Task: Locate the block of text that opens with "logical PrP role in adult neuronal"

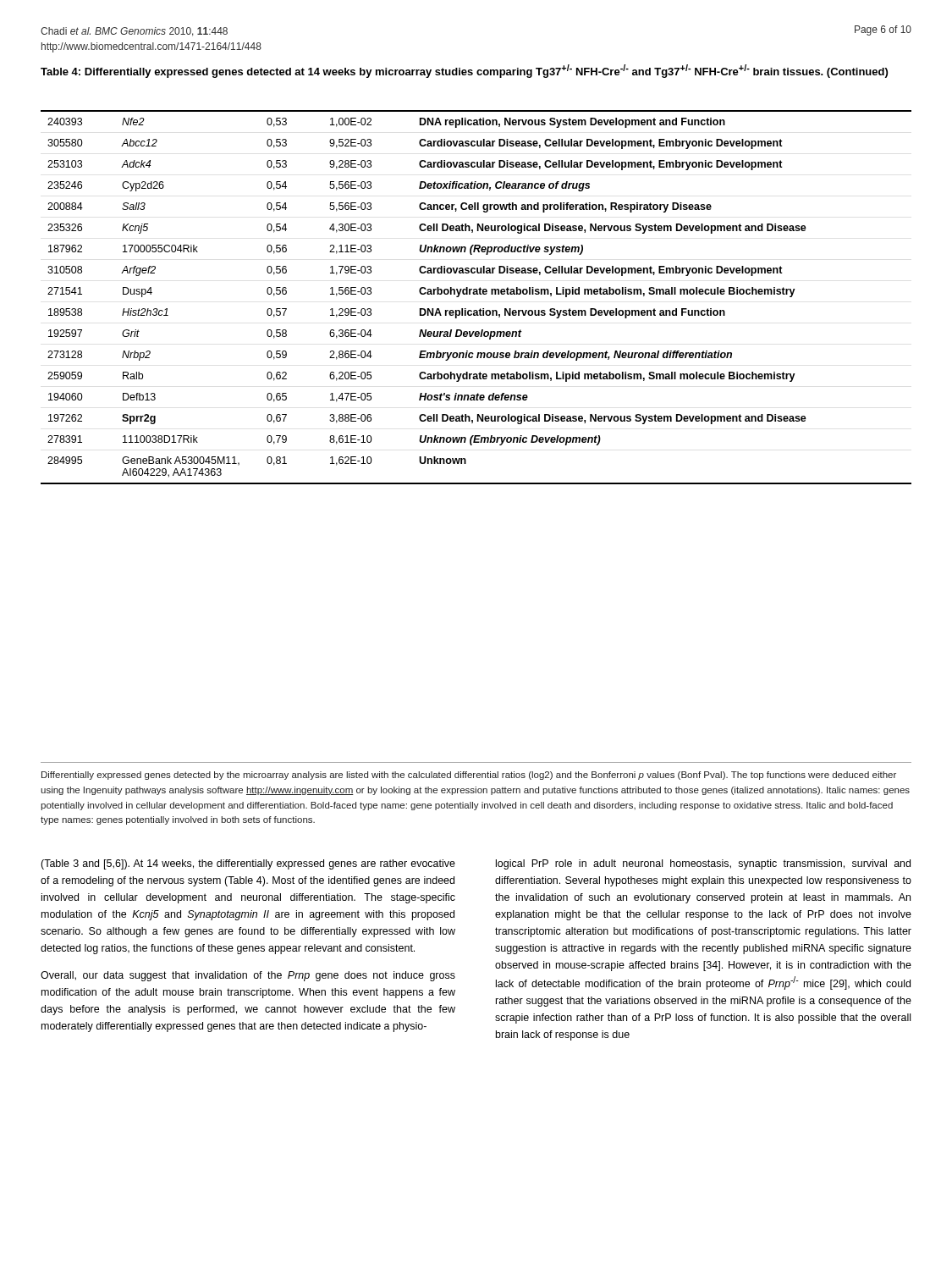Action: (x=703, y=949)
